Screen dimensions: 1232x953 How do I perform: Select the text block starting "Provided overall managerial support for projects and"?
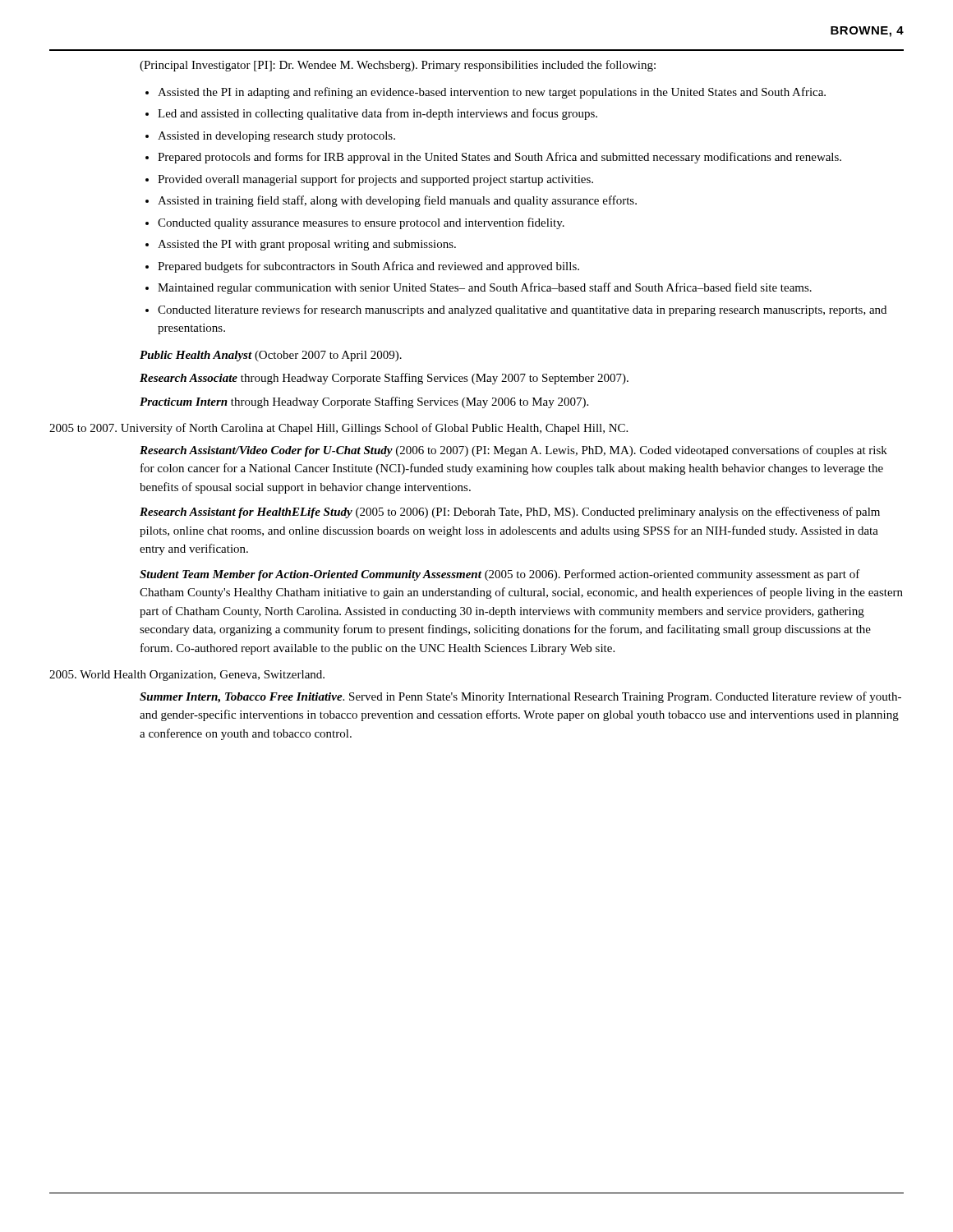coord(376,179)
